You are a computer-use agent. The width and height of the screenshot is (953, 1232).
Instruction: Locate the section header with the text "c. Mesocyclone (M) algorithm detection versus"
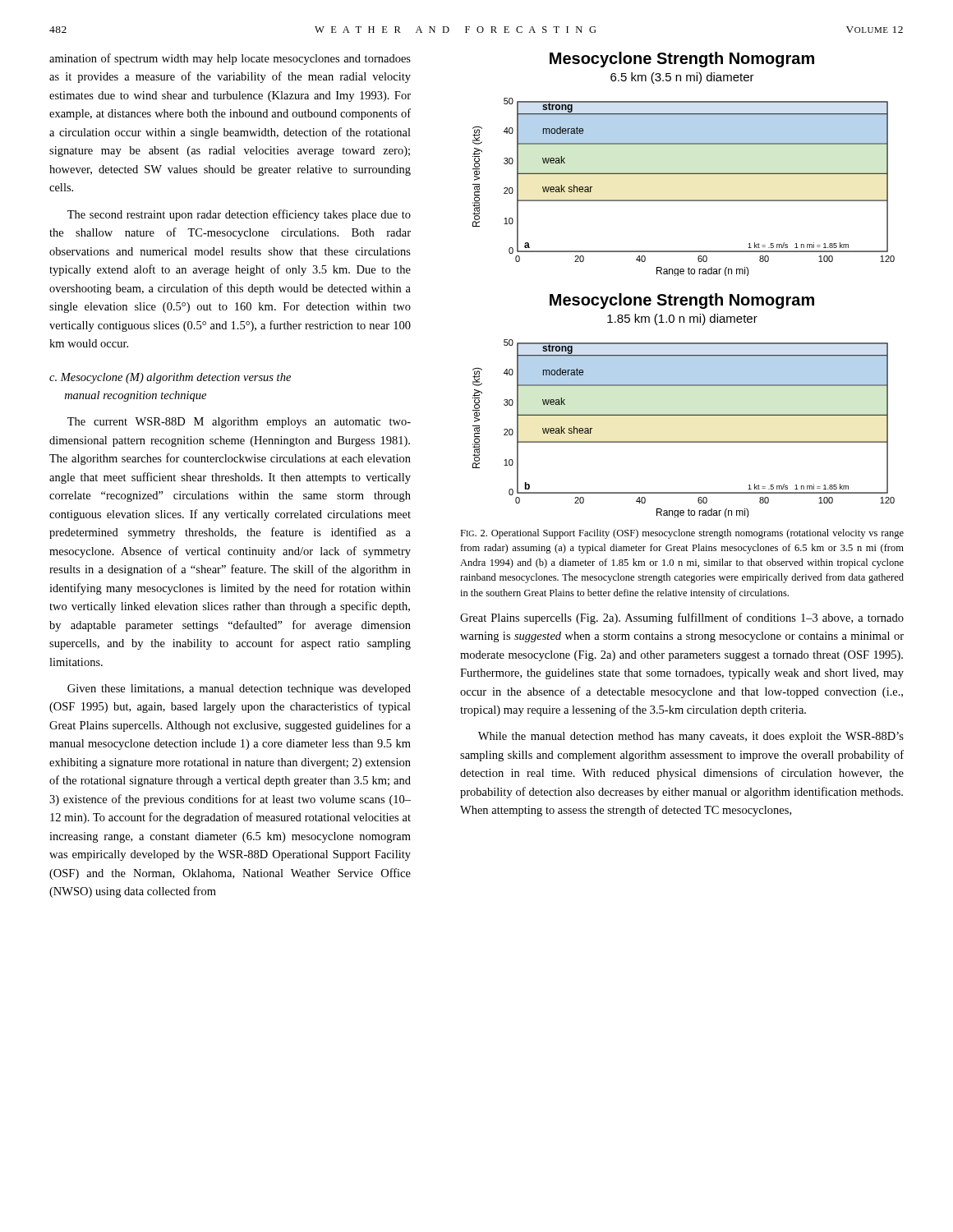pyautogui.click(x=230, y=386)
